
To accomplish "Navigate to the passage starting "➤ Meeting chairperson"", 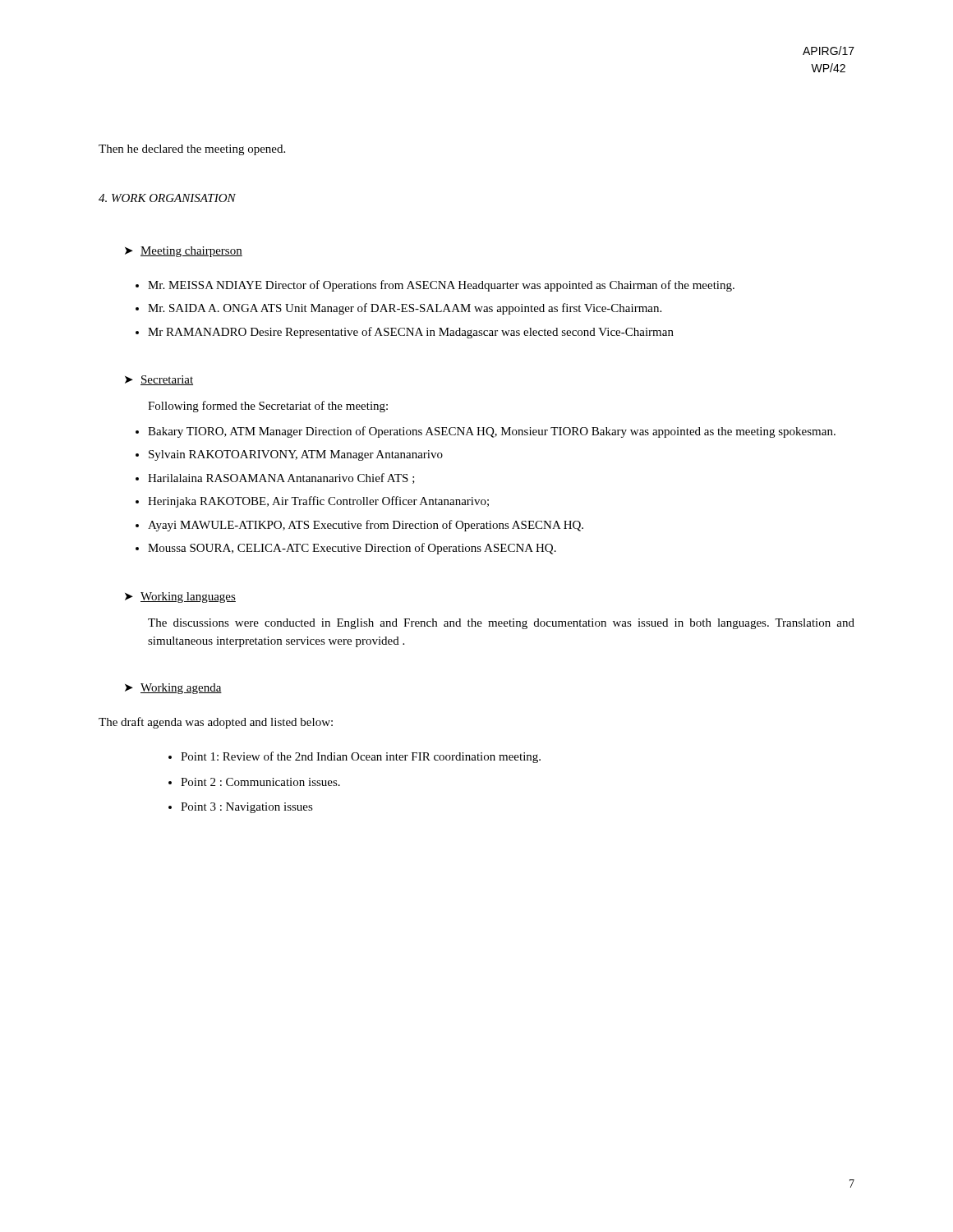I will tap(183, 250).
